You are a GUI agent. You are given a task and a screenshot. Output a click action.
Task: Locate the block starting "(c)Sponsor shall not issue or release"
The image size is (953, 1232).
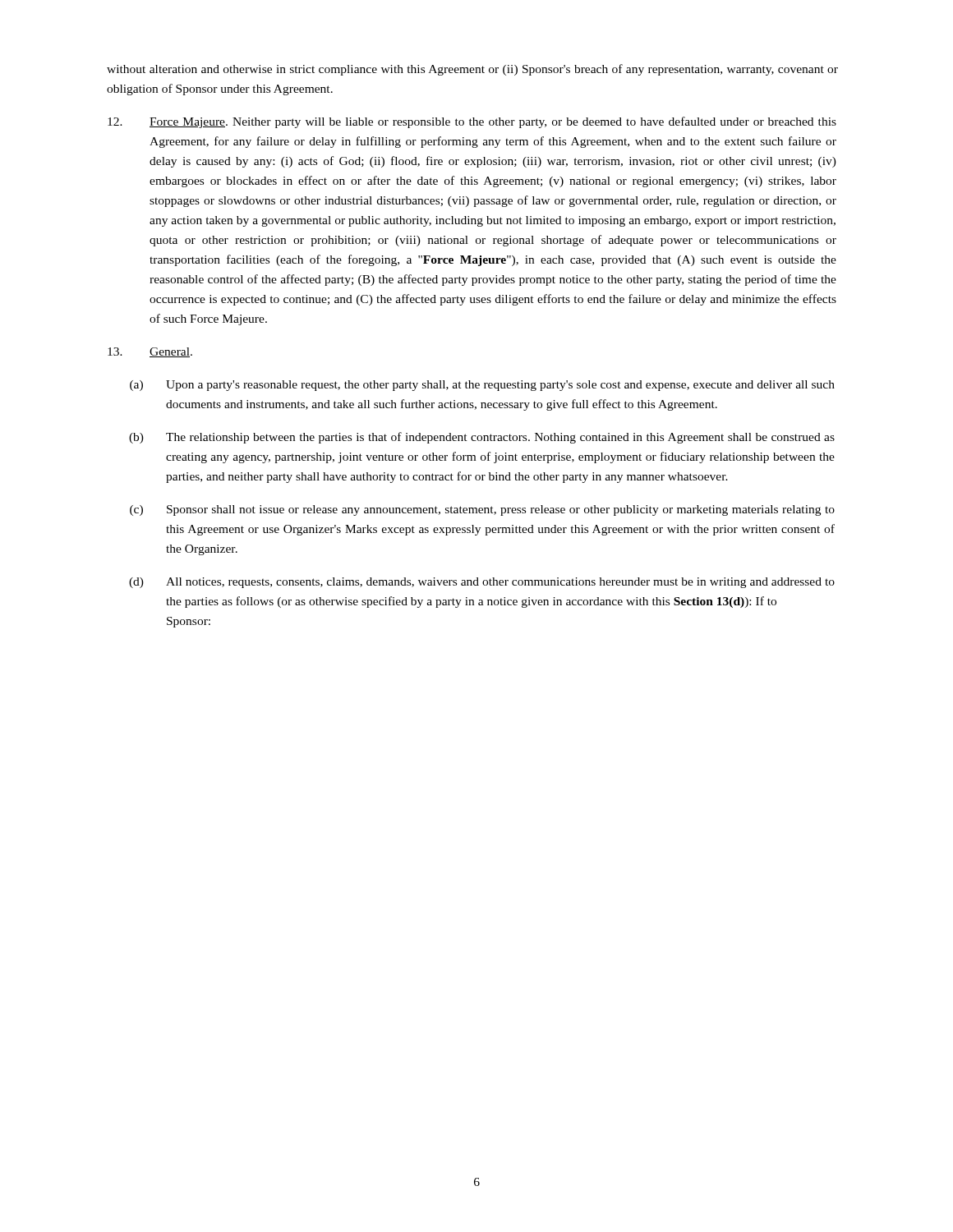(472, 529)
